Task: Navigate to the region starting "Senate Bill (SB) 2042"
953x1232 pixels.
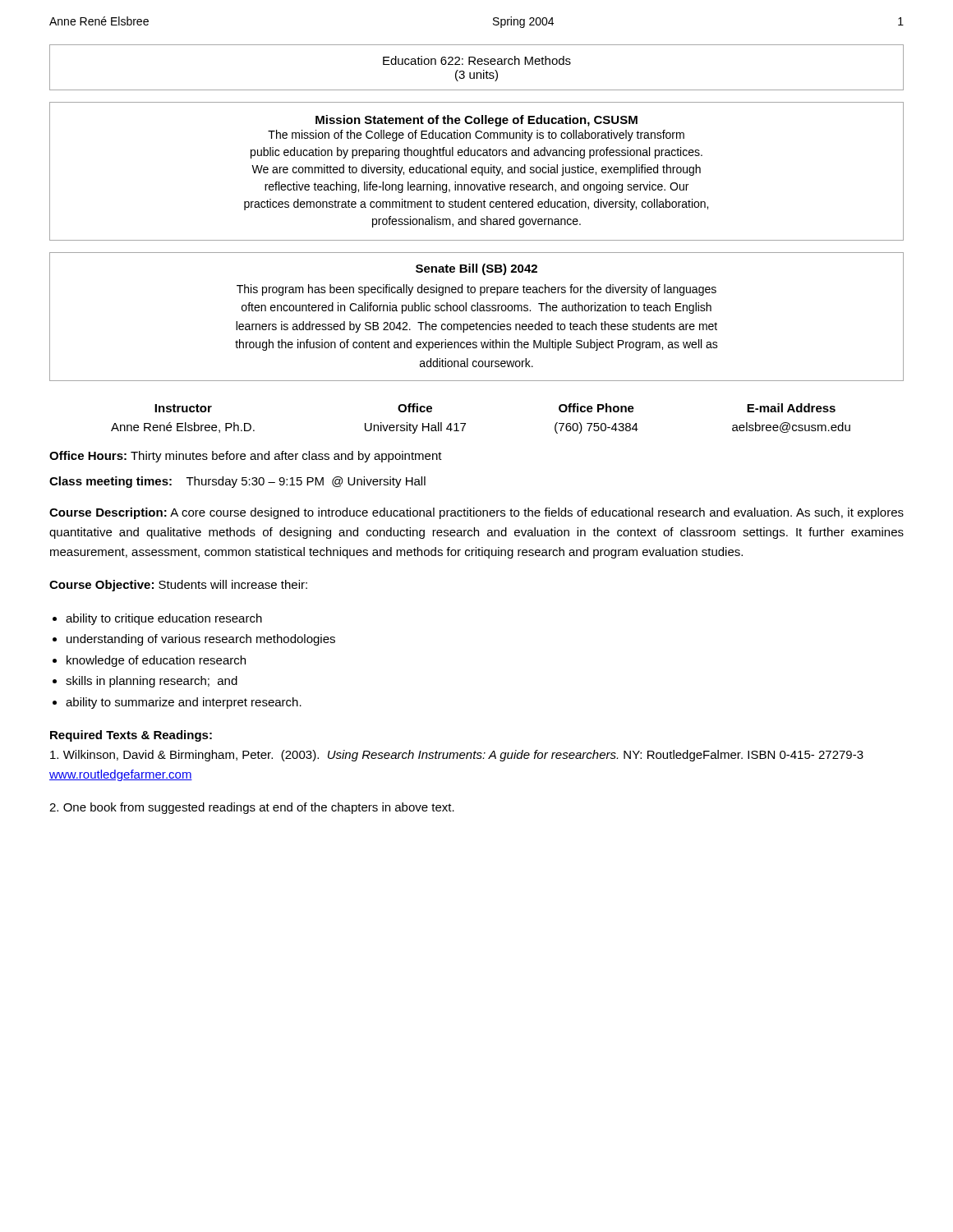Action: coord(476,268)
